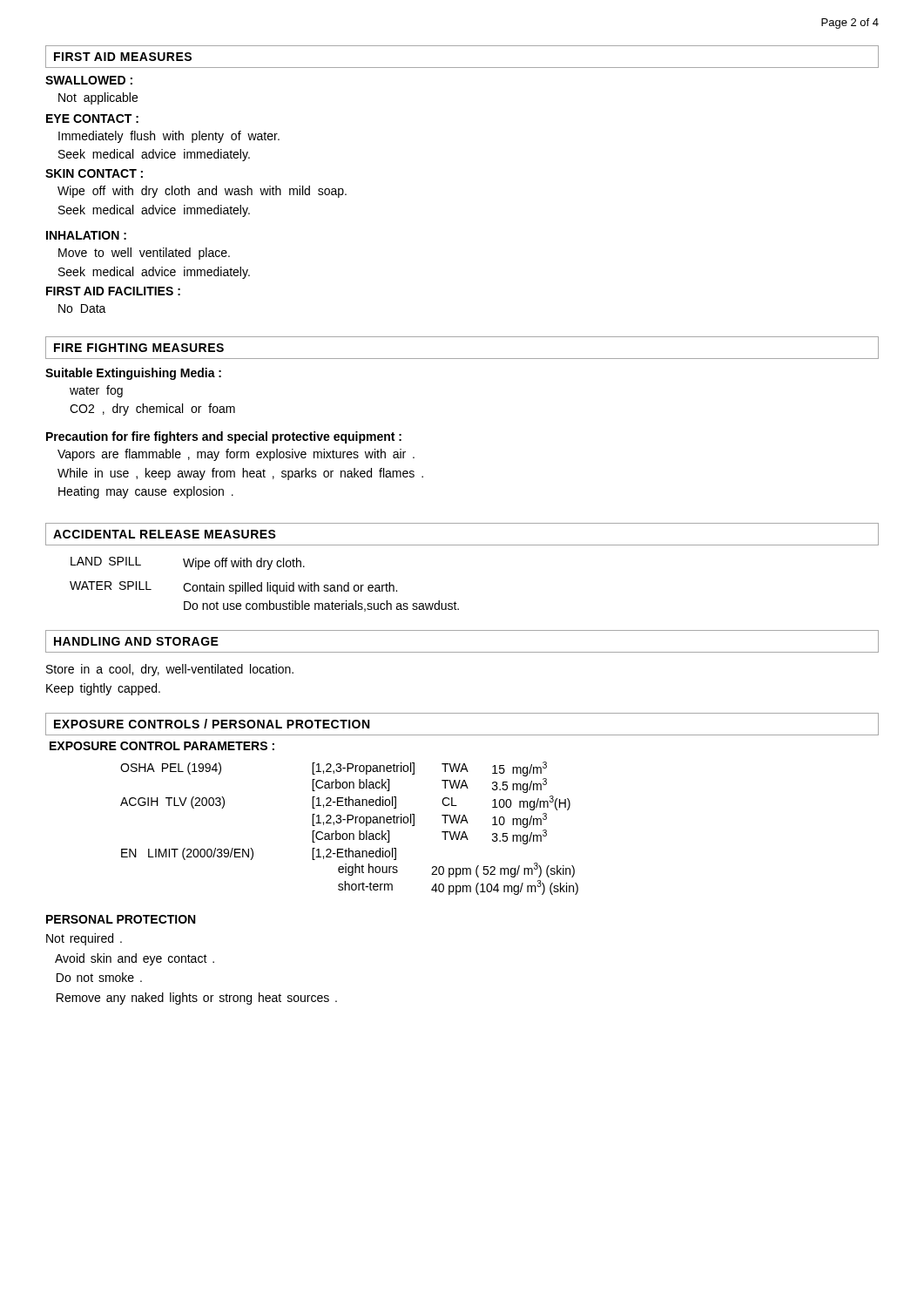Select the region starting "Precaution for fire fighters"
The image size is (924, 1307).
pyautogui.click(x=224, y=436)
